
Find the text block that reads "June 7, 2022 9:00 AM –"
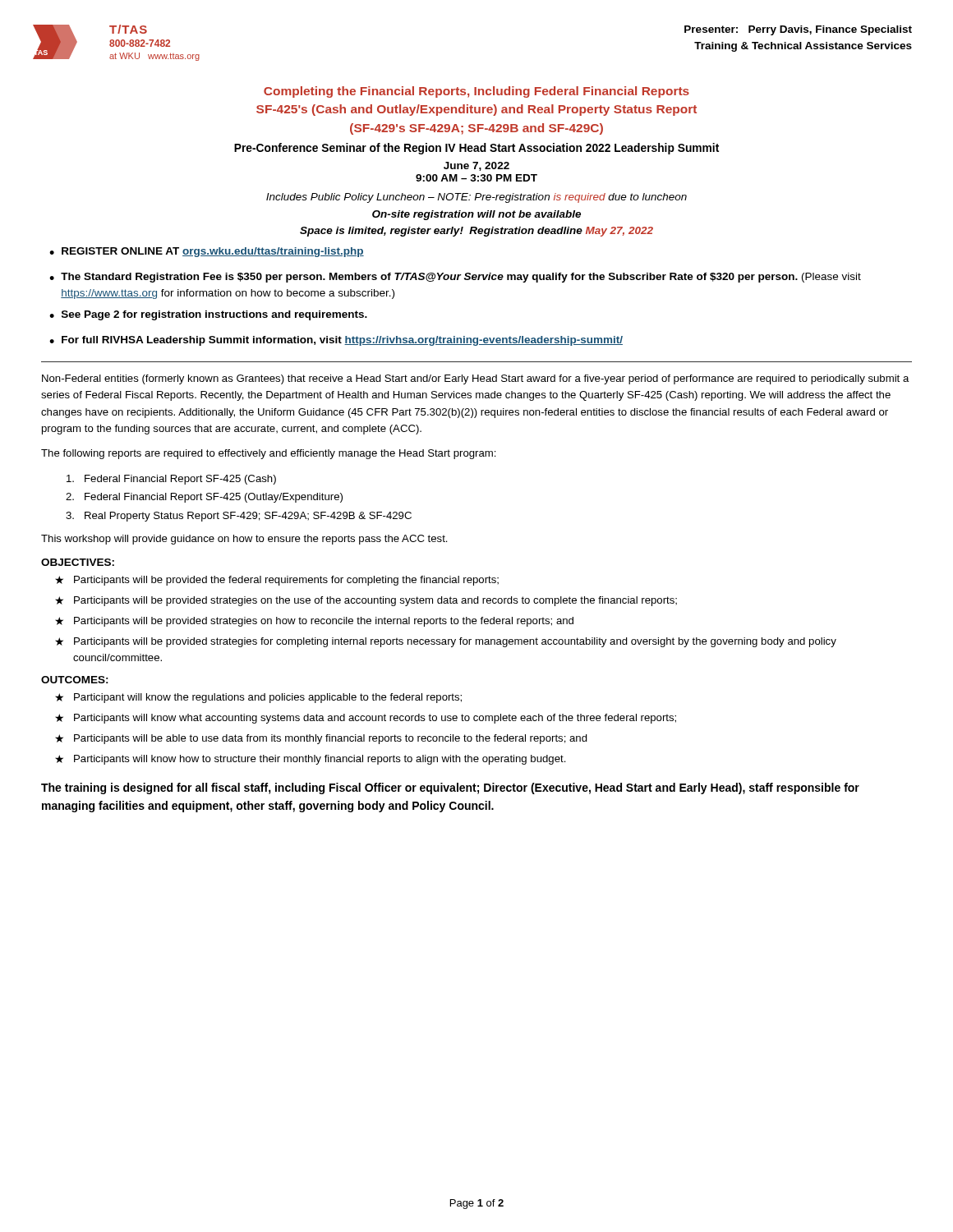[476, 172]
